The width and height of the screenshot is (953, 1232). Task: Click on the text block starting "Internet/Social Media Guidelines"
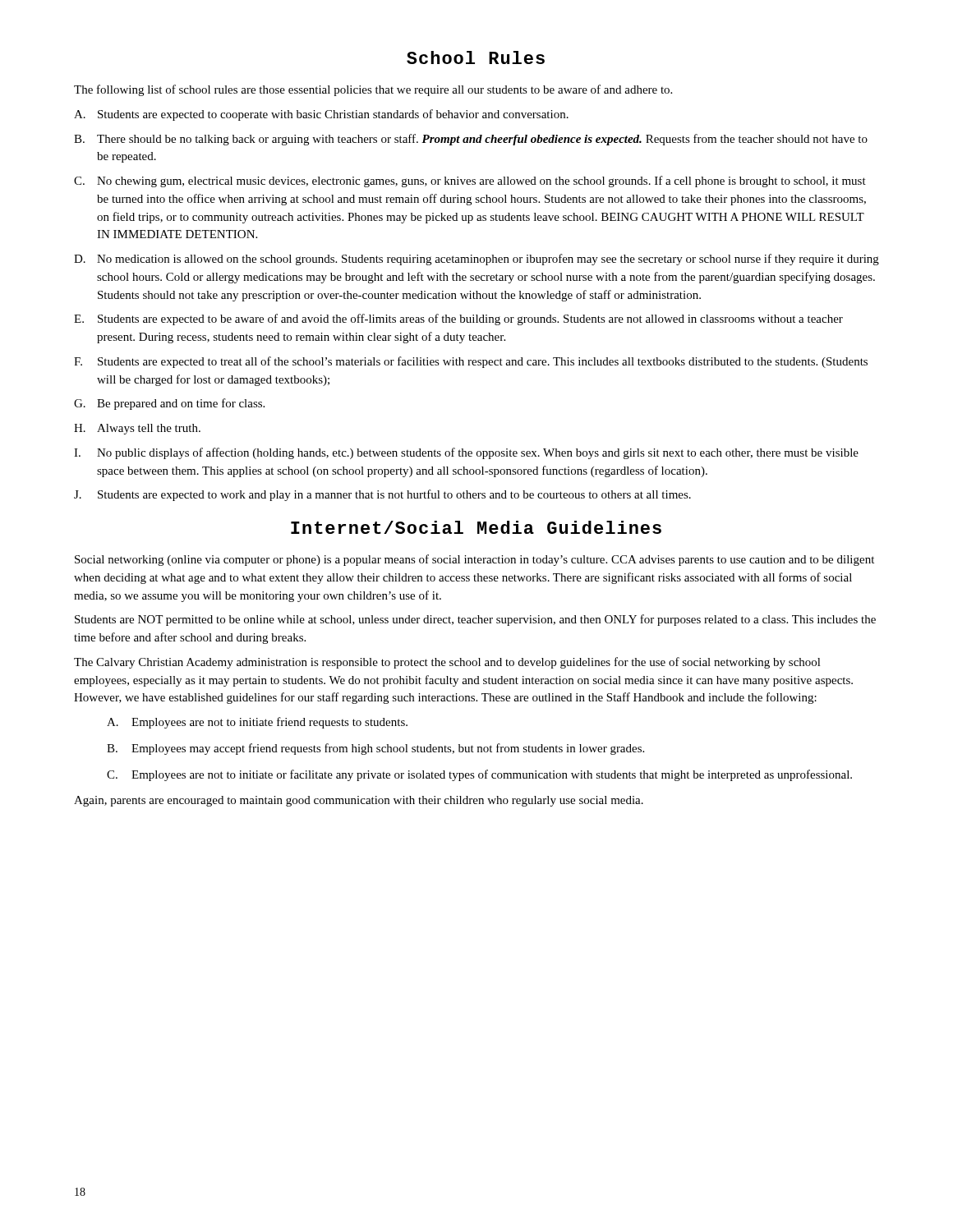[x=476, y=529]
